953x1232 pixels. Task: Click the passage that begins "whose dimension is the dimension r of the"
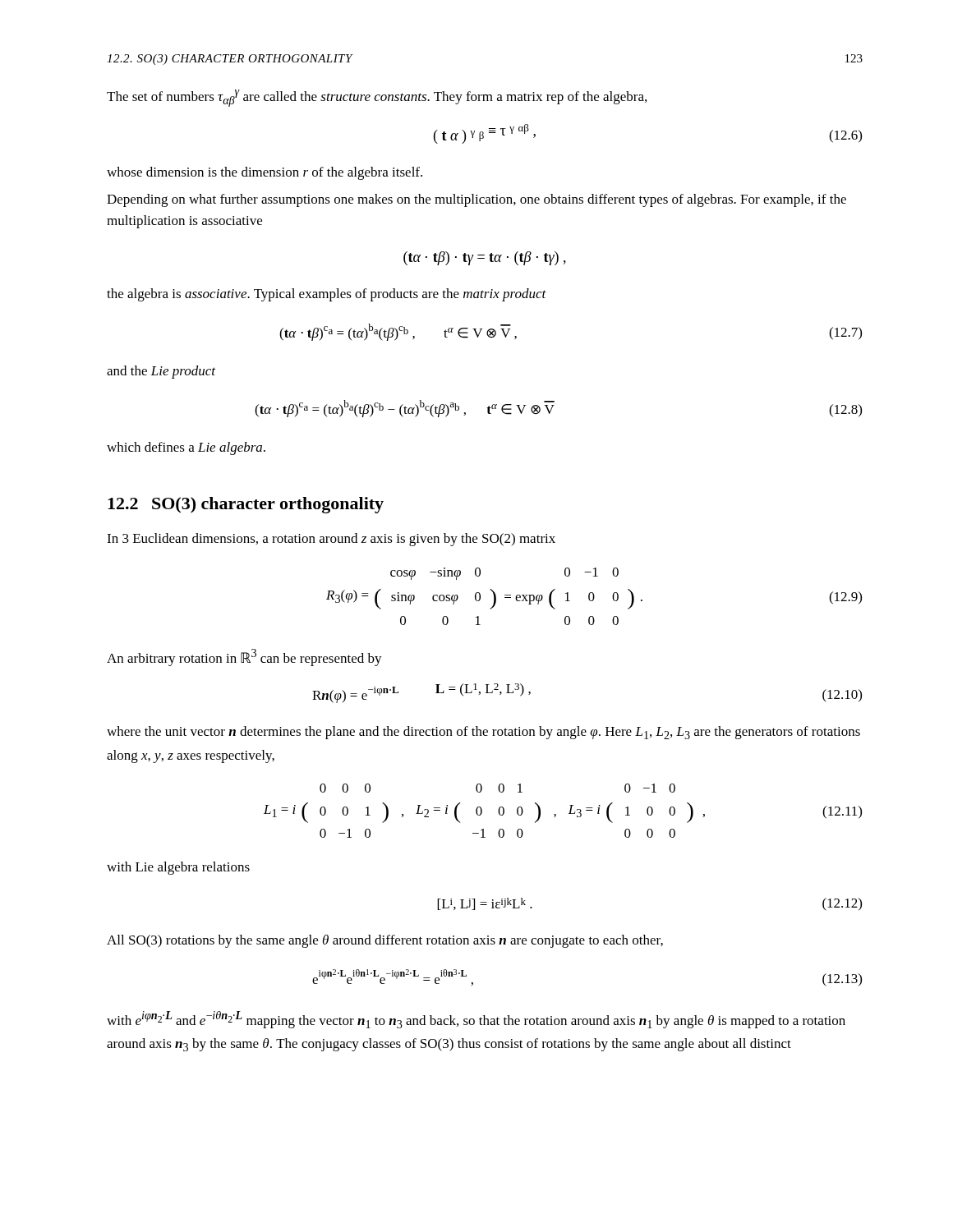coord(265,172)
